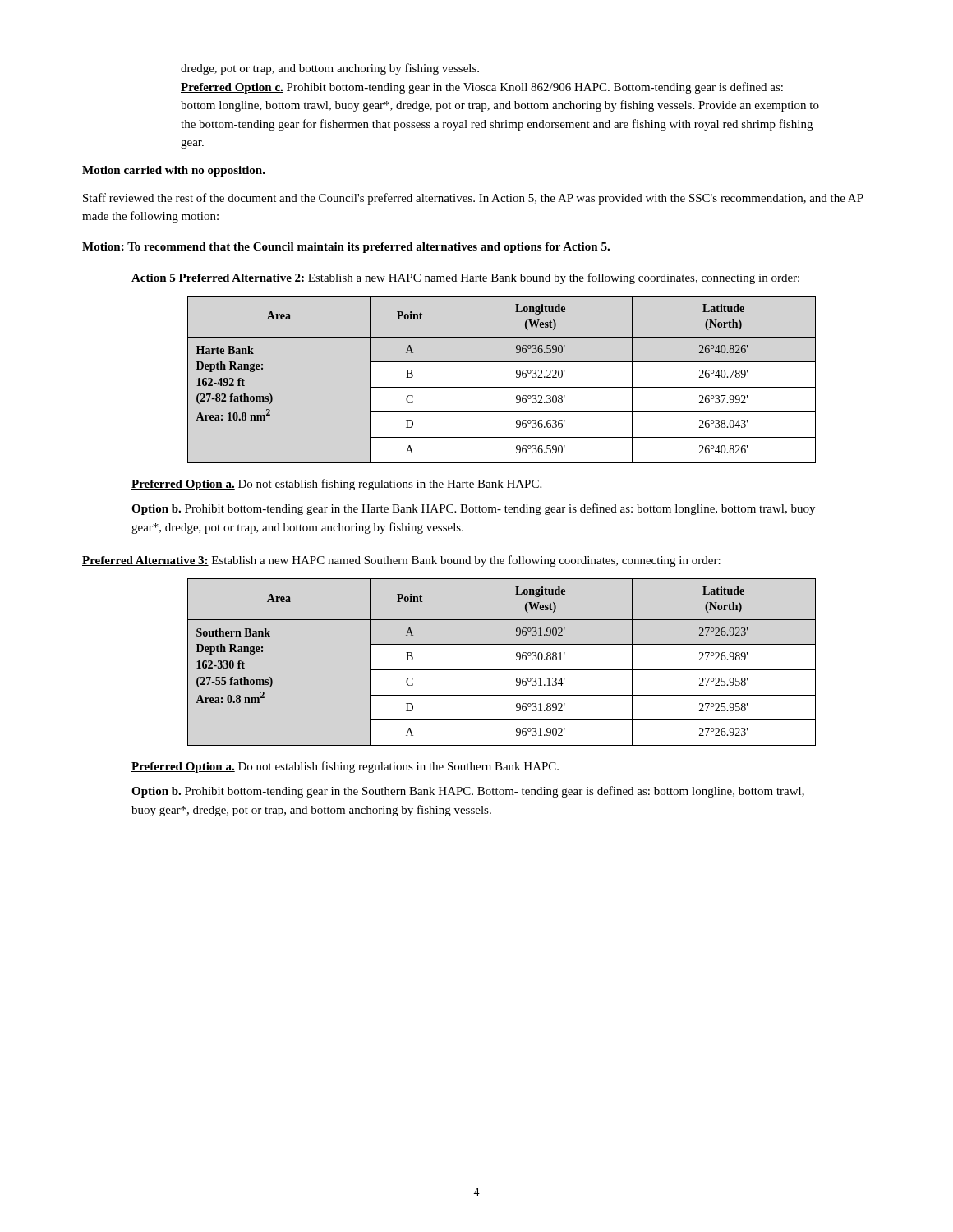
Task: Find the table that mentions "Harte Bank Depth Range:"
Action: tap(501, 379)
